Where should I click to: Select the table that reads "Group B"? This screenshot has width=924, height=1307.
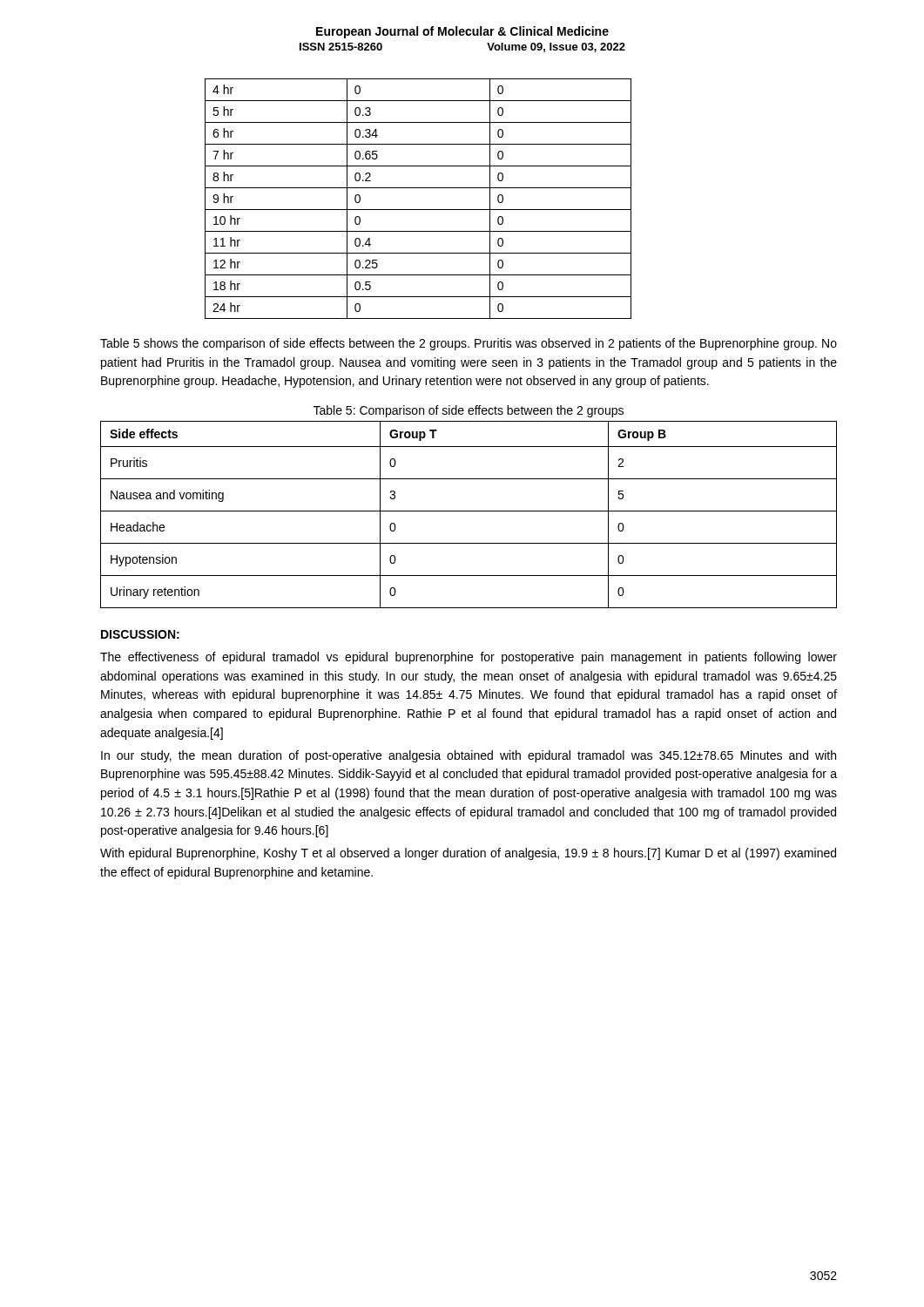469,515
